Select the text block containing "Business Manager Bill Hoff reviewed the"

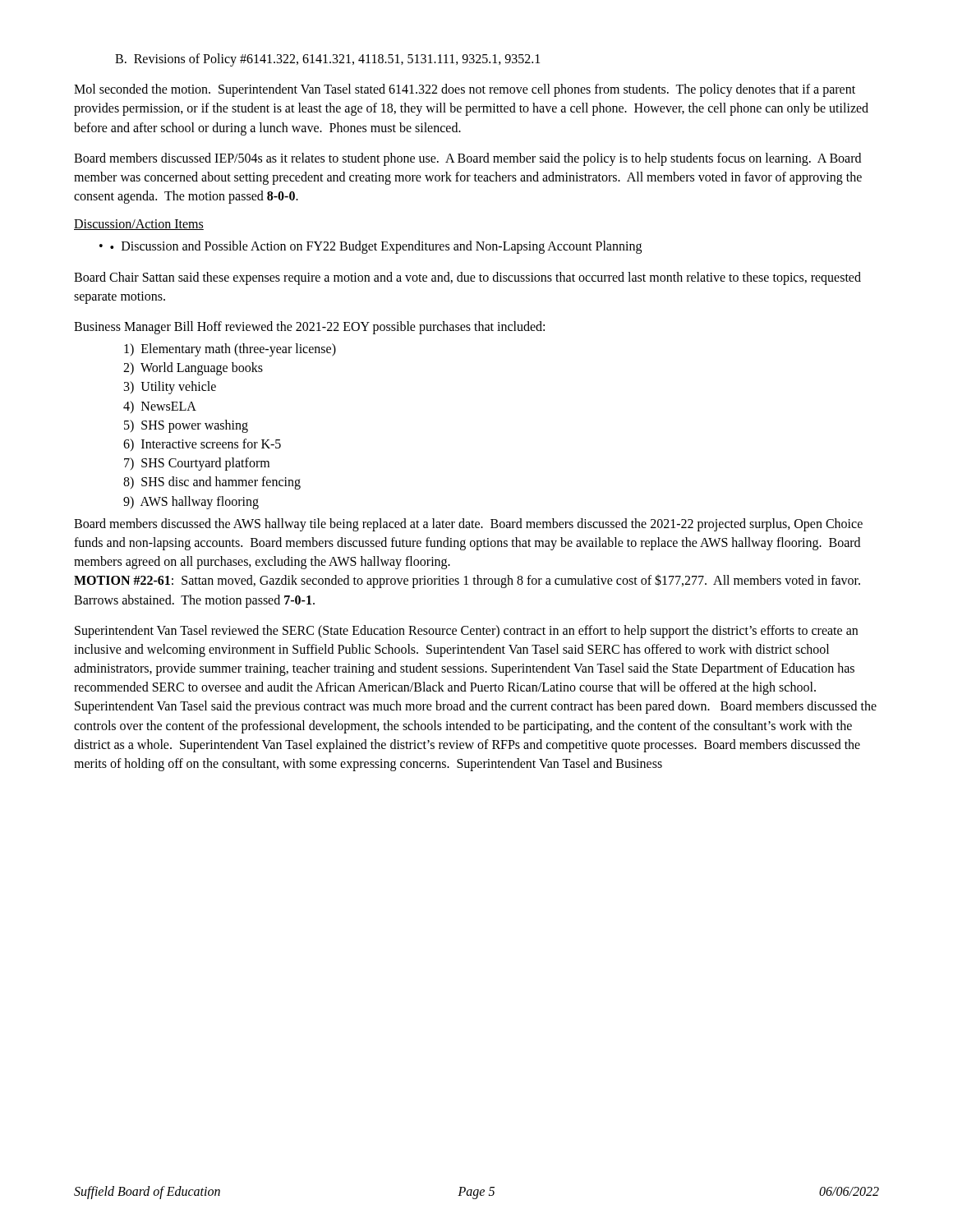point(476,326)
